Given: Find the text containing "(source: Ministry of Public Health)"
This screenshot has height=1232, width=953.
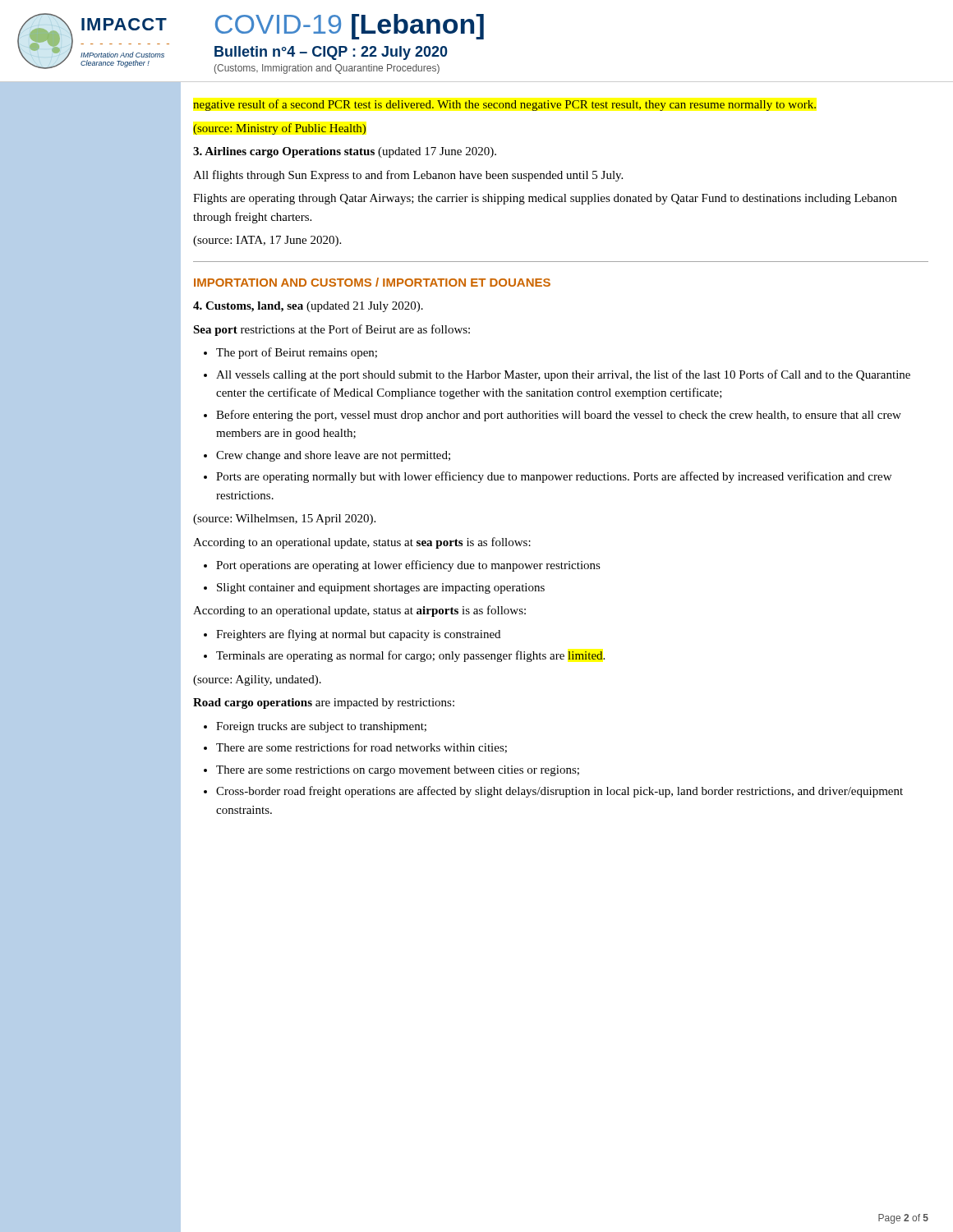Looking at the screenshot, I should point(279,129).
